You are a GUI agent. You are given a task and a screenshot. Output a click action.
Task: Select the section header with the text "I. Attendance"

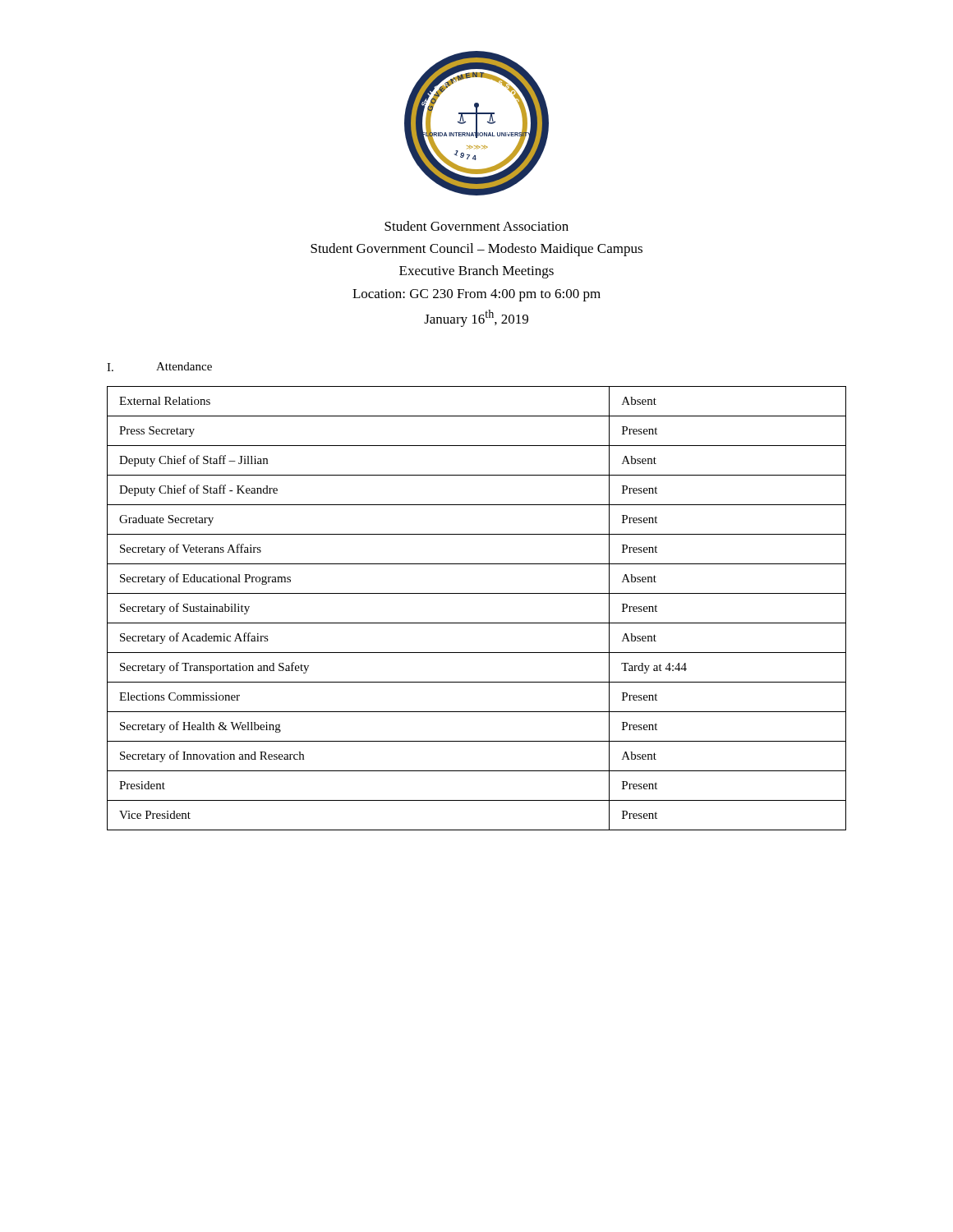coord(160,367)
